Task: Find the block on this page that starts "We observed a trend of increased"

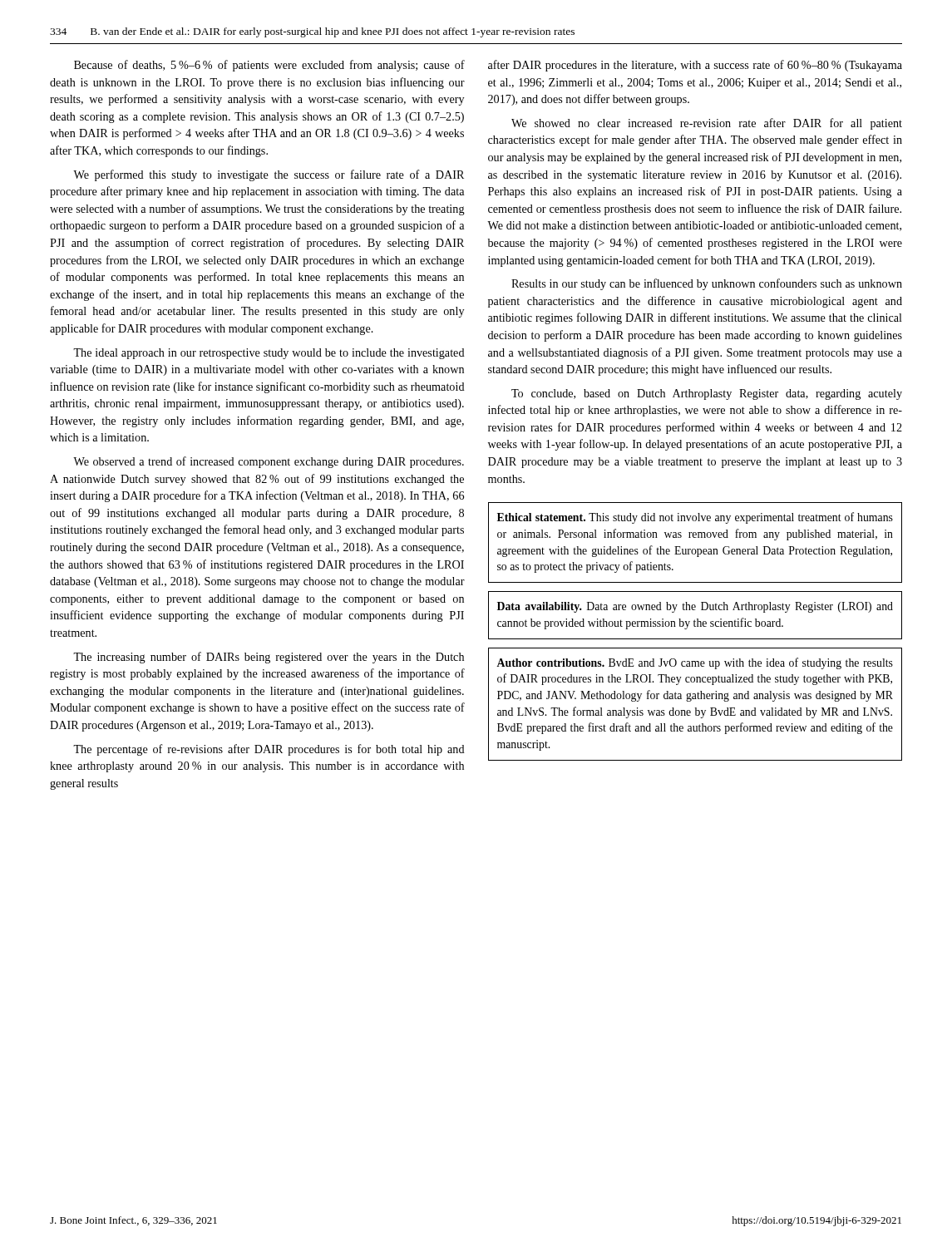Action: (x=257, y=547)
